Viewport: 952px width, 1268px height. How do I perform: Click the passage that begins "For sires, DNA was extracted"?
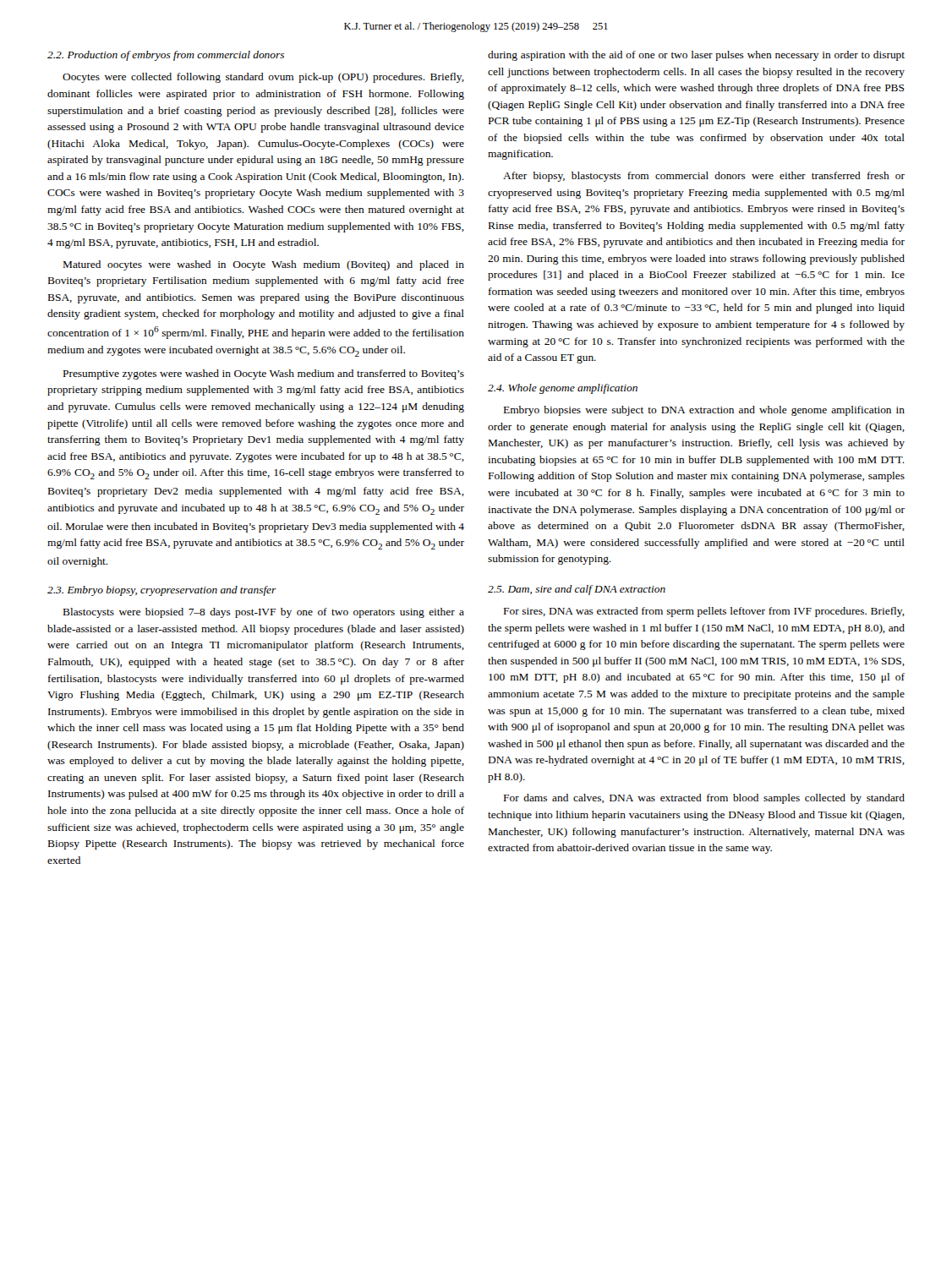(x=696, y=729)
